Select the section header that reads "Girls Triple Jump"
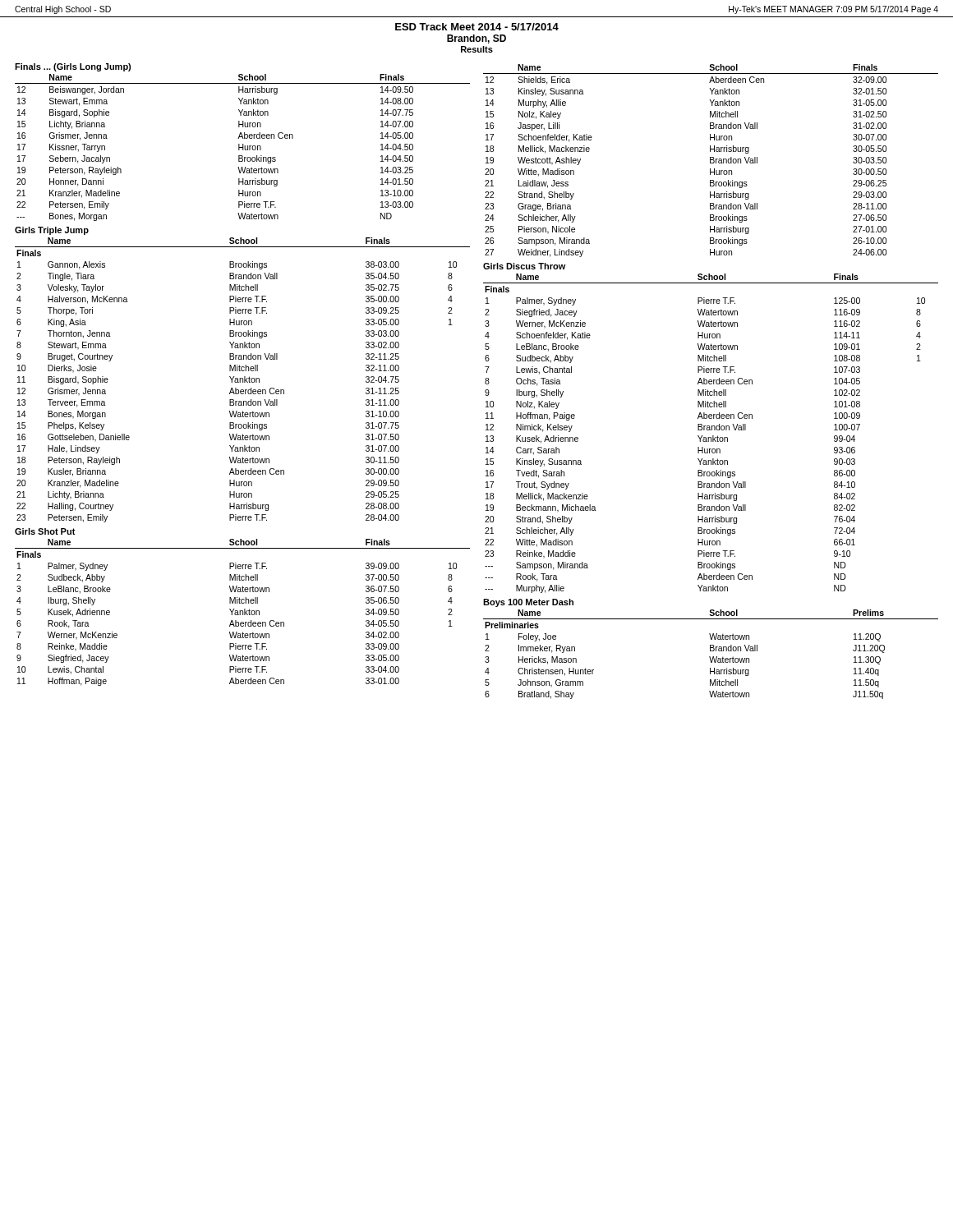The width and height of the screenshot is (953, 1232). pyautogui.click(x=52, y=230)
